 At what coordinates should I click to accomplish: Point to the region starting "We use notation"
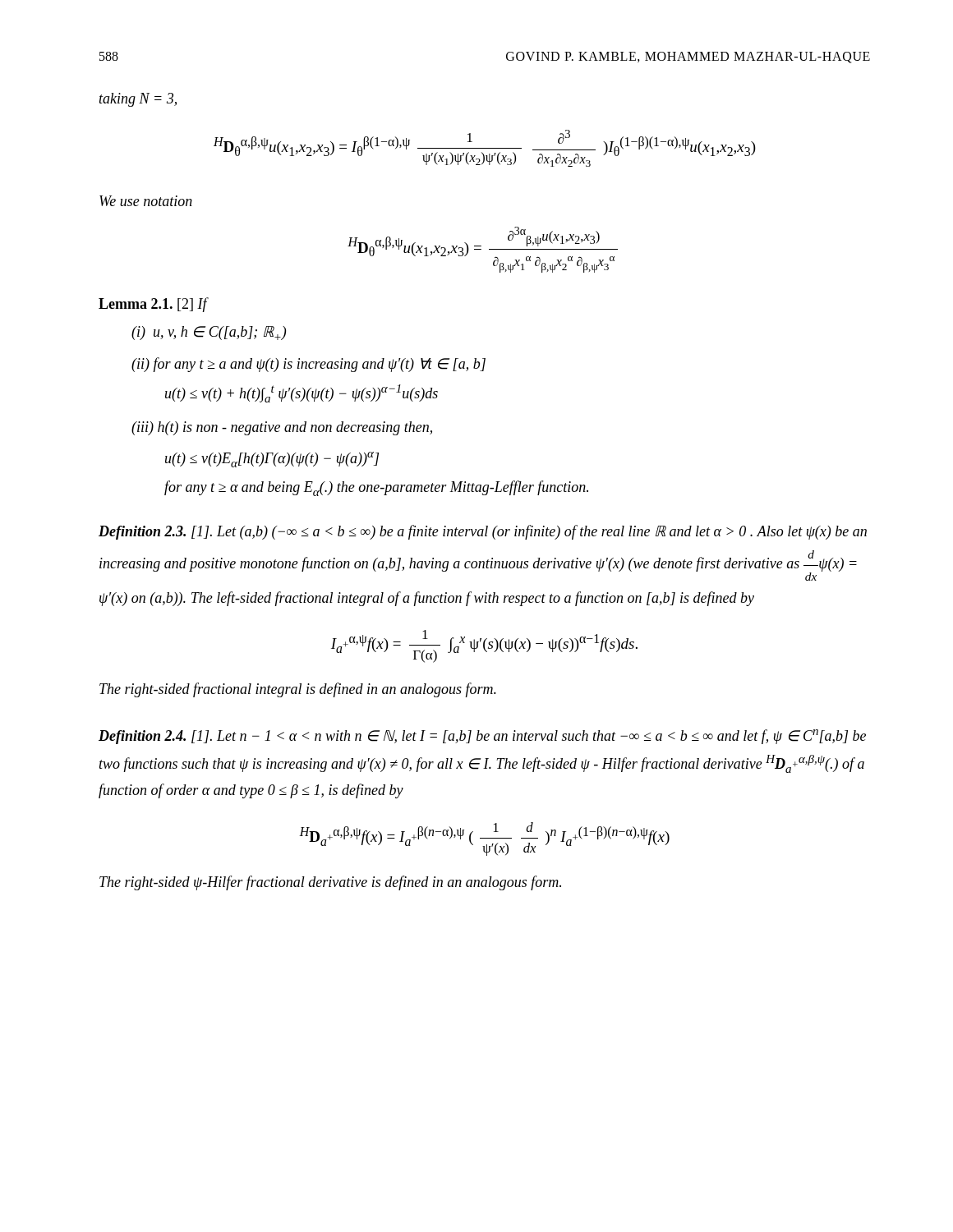[146, 201]
